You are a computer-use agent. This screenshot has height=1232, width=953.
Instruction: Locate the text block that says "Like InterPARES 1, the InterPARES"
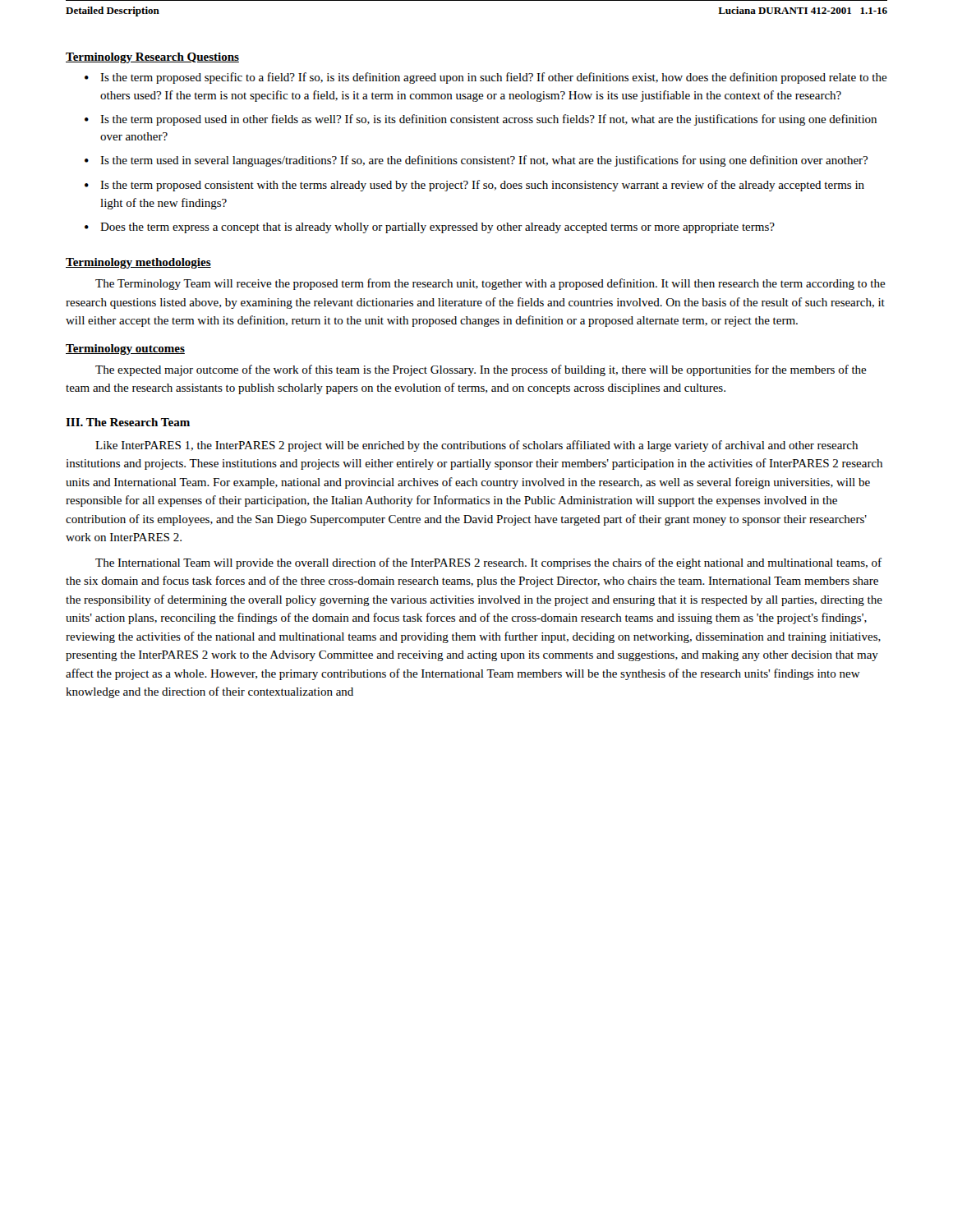474,491
